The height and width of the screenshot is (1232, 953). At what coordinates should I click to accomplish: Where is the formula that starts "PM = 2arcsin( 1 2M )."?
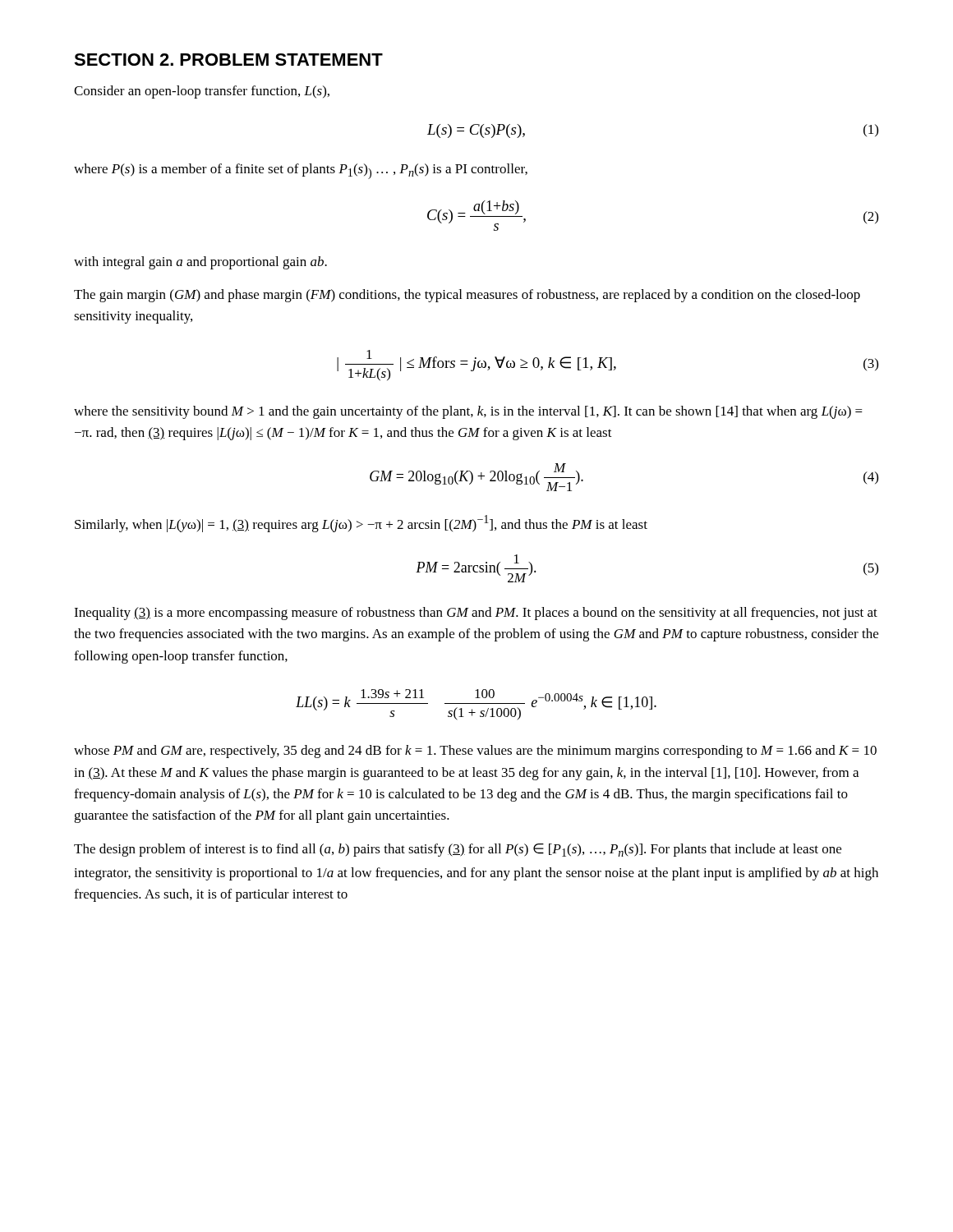point(491,568)
